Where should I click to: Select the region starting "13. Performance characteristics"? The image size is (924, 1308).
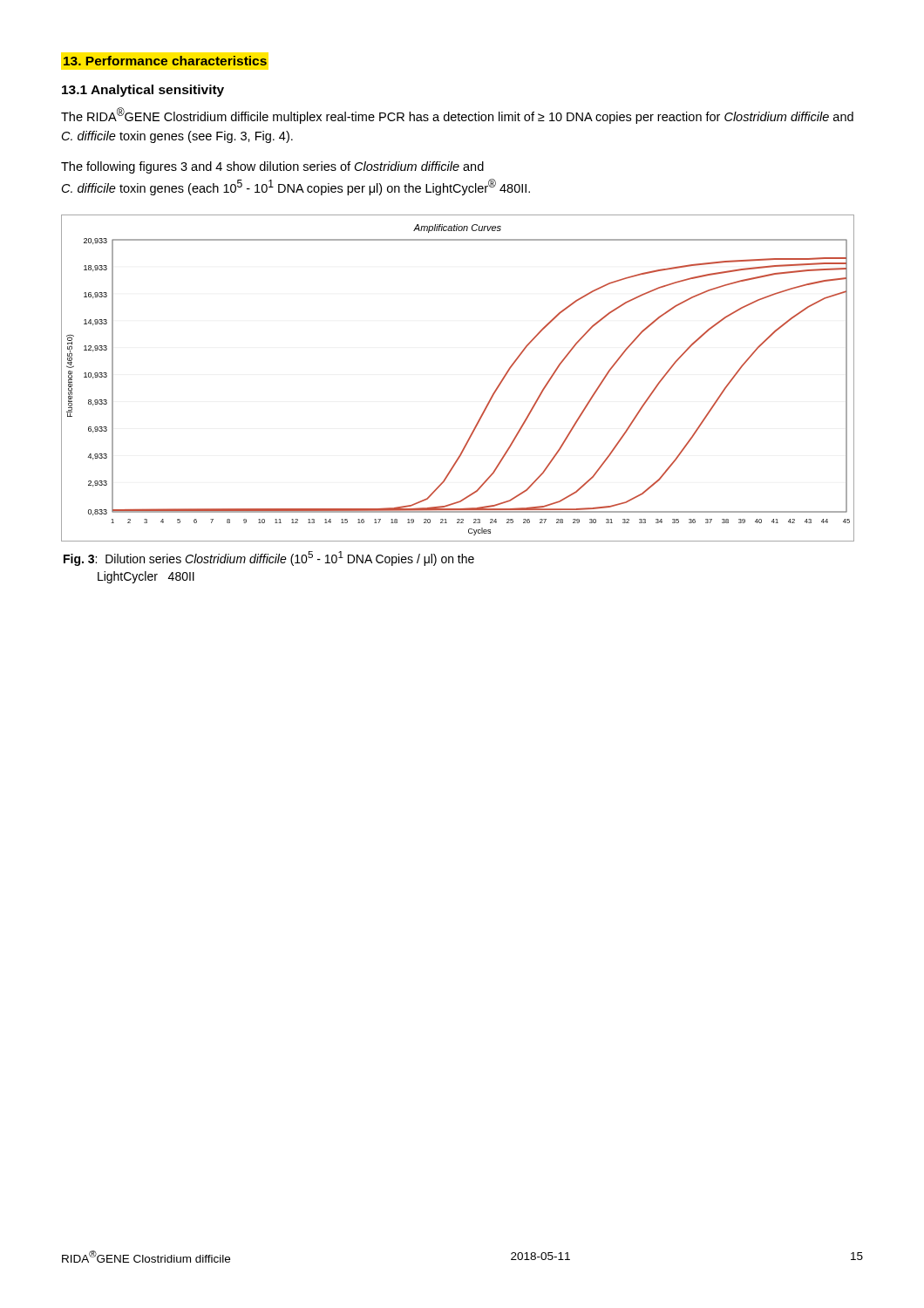click(165, 61)
